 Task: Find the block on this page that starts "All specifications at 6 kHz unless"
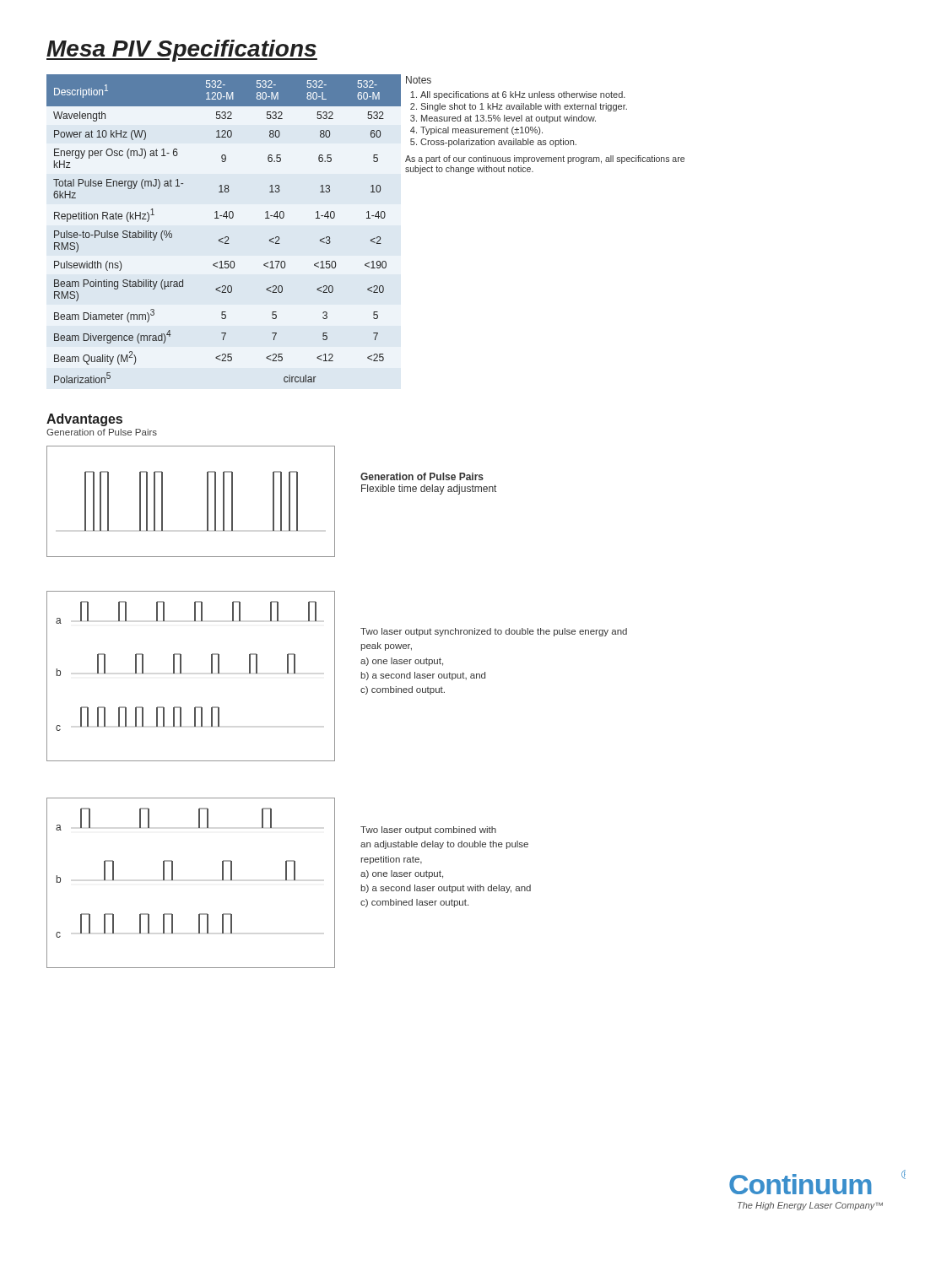[523, 95]
